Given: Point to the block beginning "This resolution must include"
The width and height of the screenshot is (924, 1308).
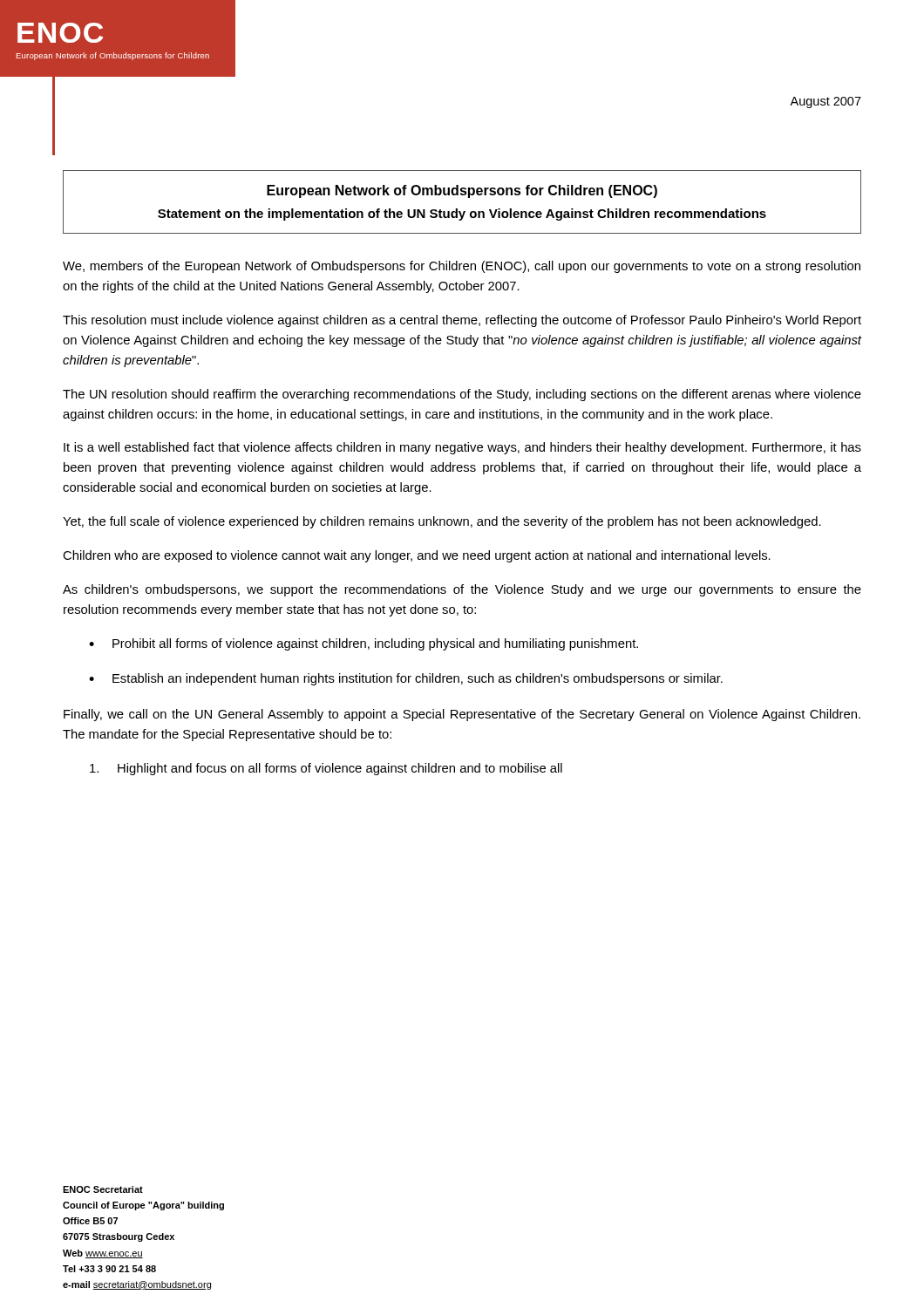Looking at the screenshot, I should [462, 340].
